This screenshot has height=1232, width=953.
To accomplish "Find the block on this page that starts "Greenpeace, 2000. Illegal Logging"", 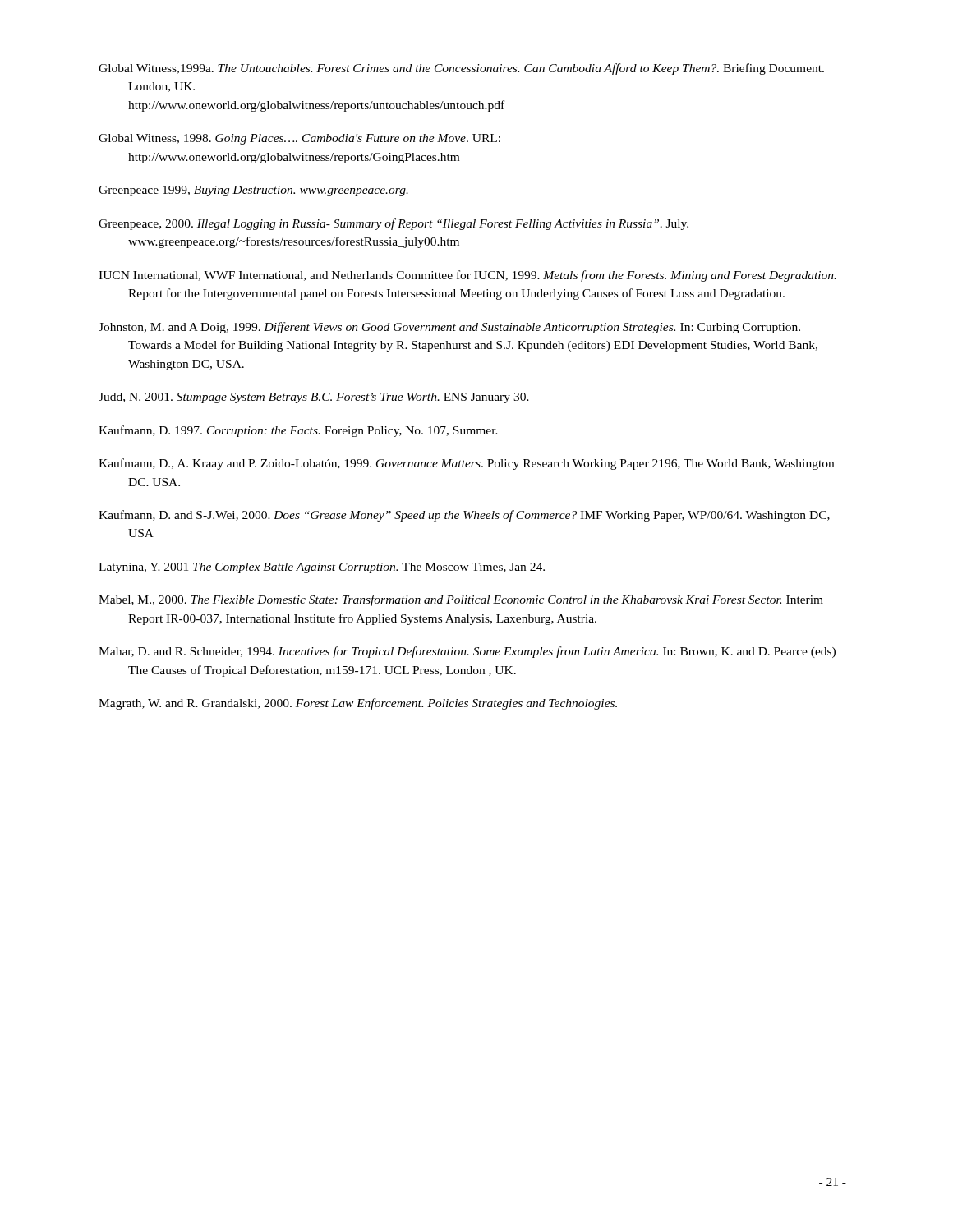I will click(x=394, y=232).
